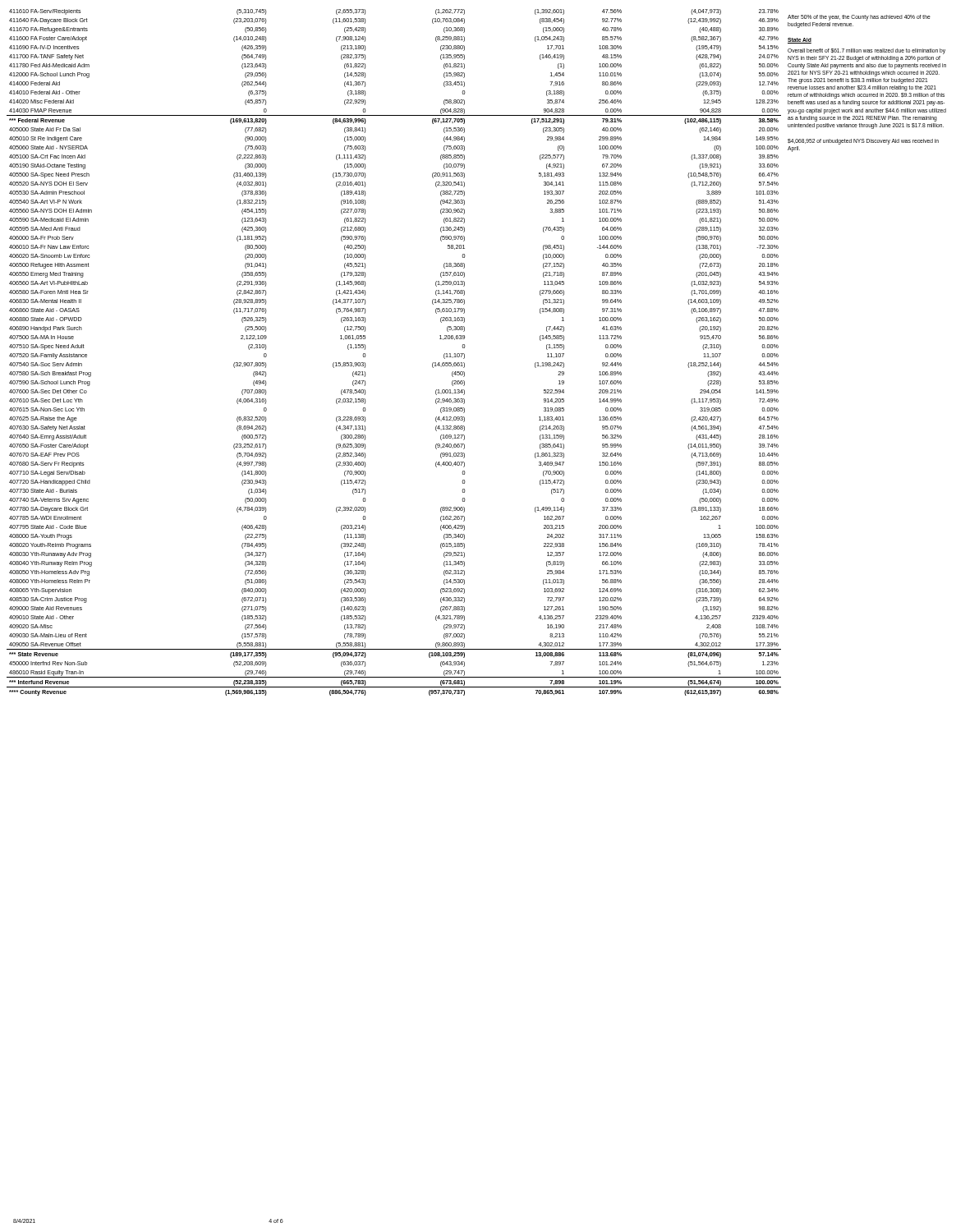Locate the text starting "Overall benefit of"

[867, 88]
